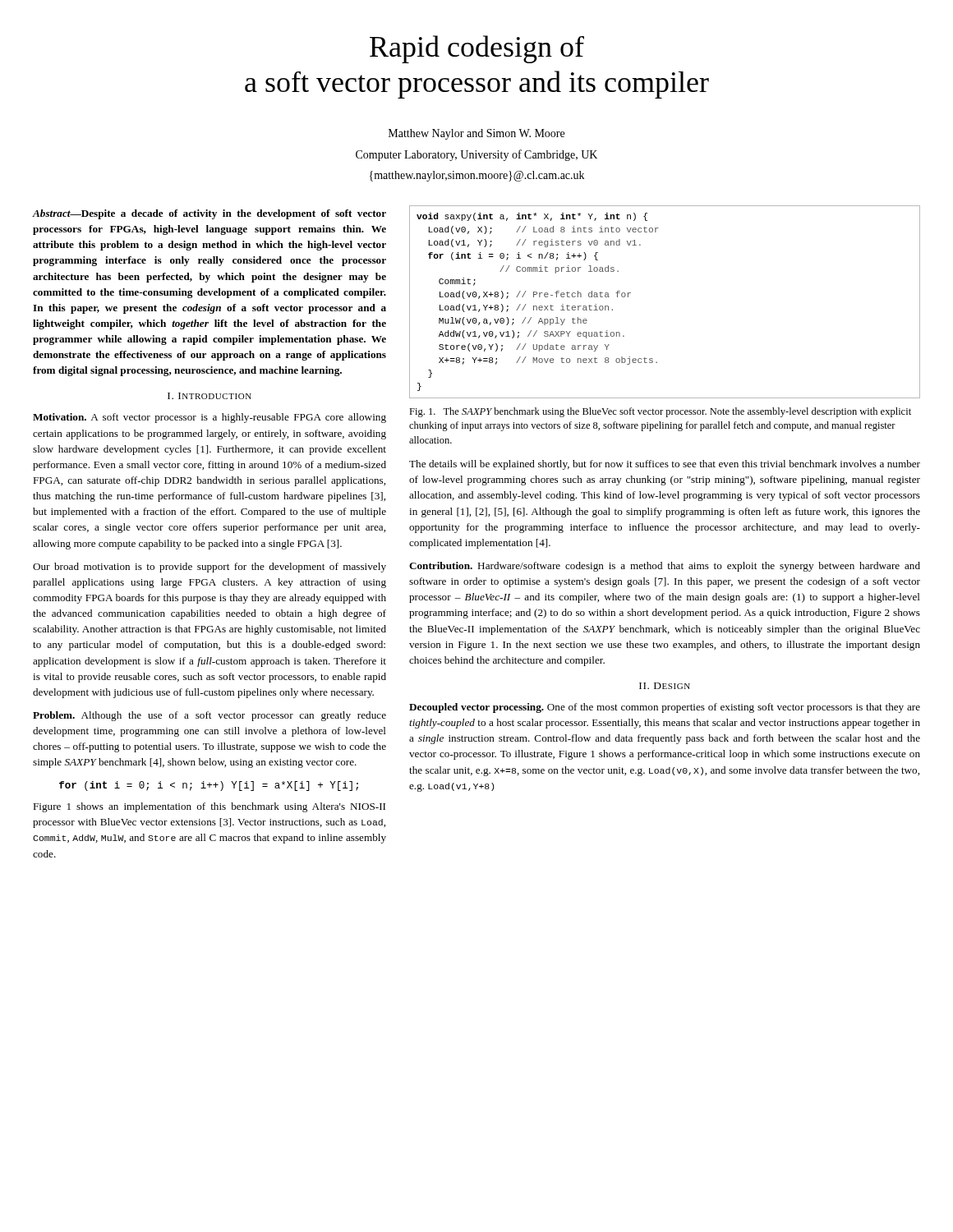Find the region starting "Rapid codesign ofa soft"
This screenshot has width=953, height=1232.
[x=476, y=65]
